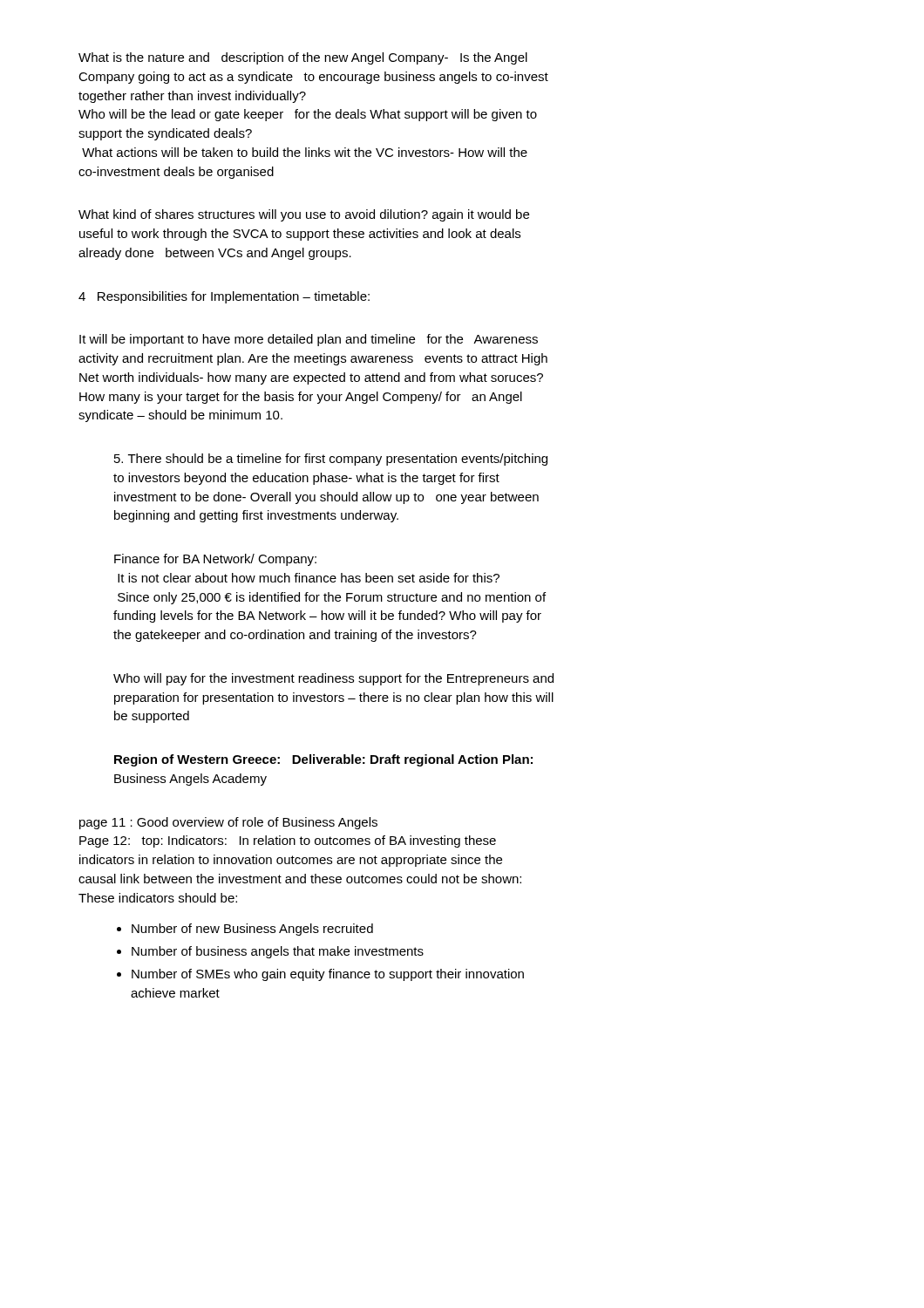Locate the text block that says "It will be important to have more detailed"
Image resolution: width=924 pixels, height=1308 pixels.
462,377
